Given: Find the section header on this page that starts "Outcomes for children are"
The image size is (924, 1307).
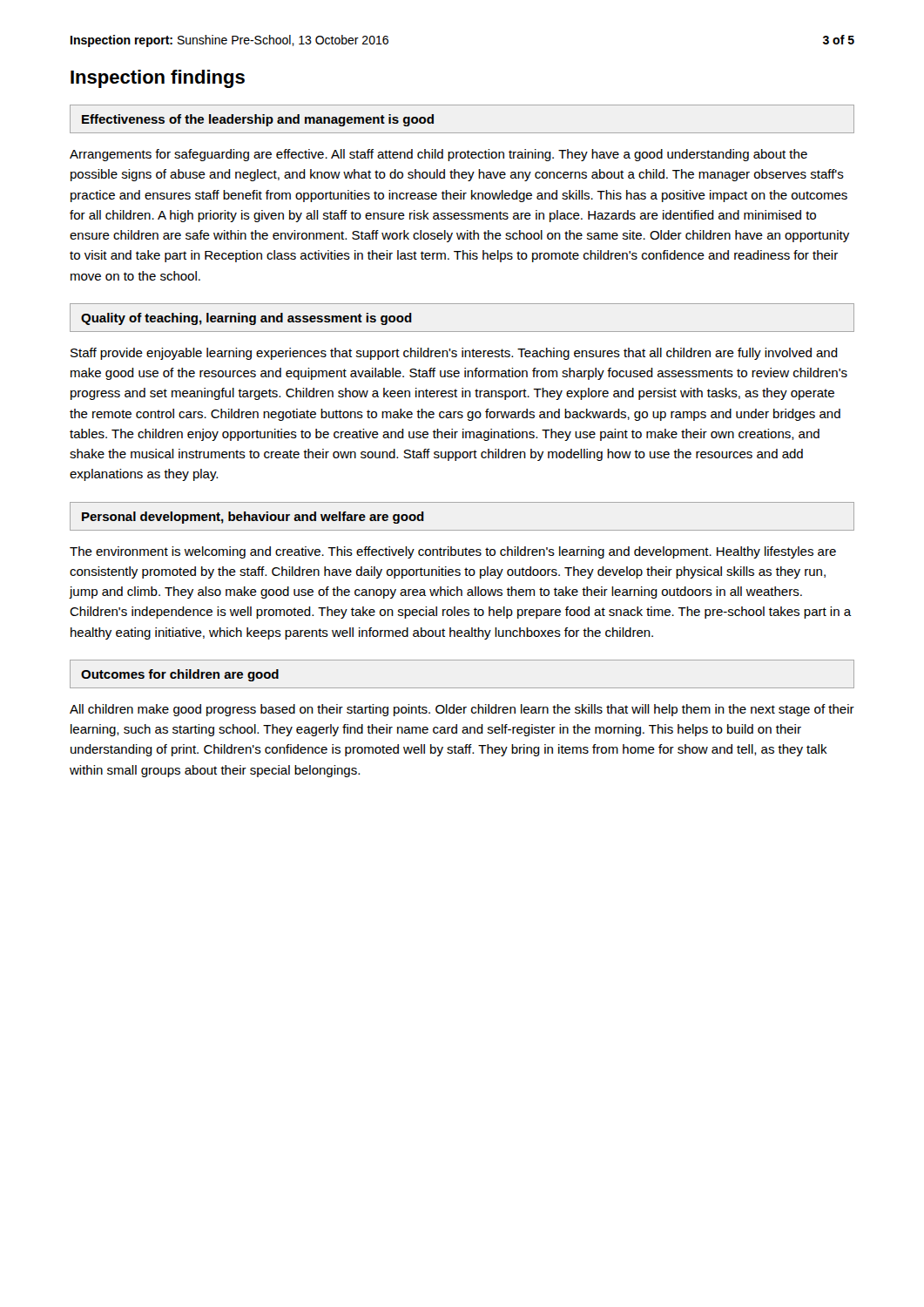Looking at the screenshot, I should click(x=180, y=674).
